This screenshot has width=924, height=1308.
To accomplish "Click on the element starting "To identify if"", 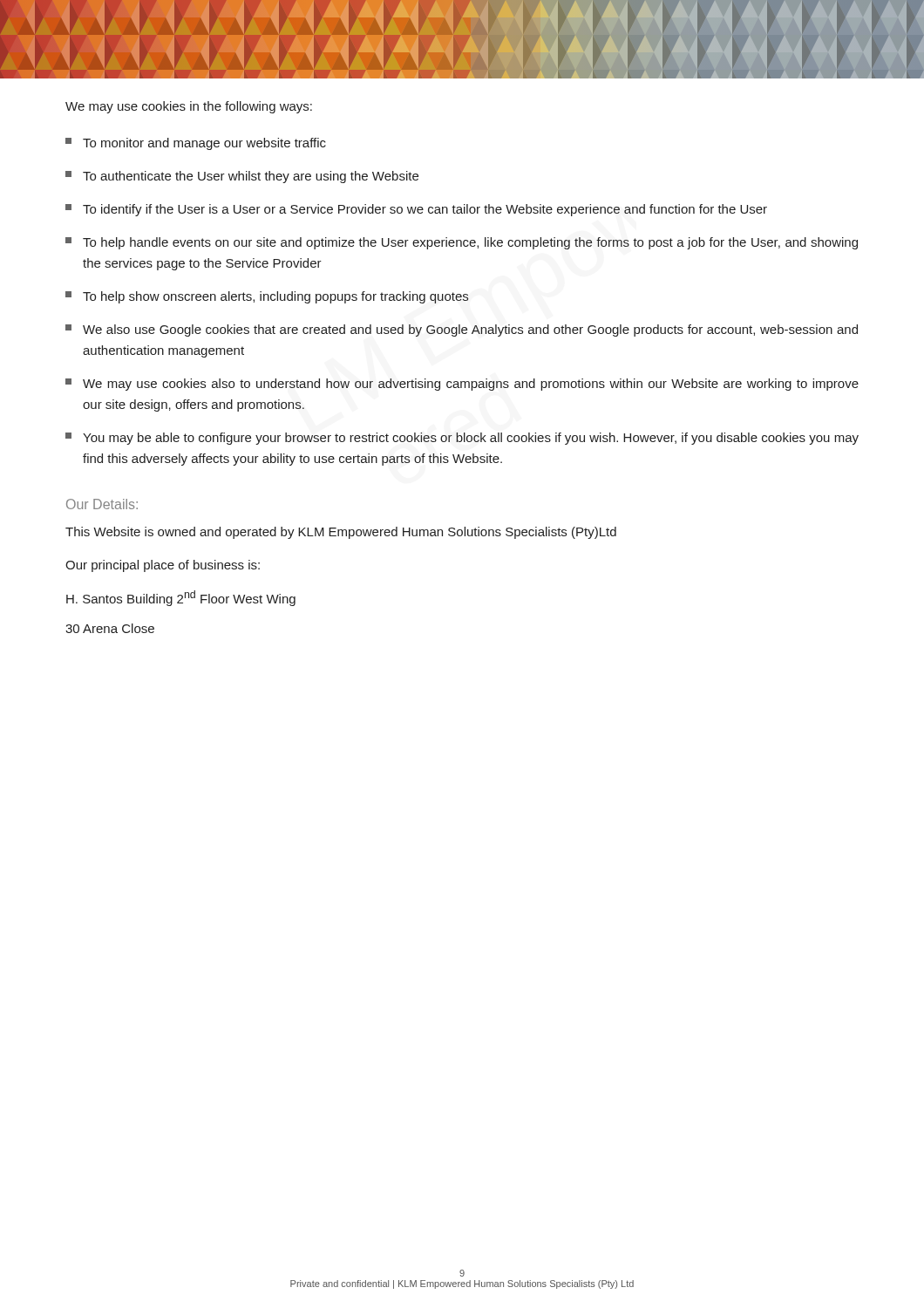I will [x=462, y=209].
